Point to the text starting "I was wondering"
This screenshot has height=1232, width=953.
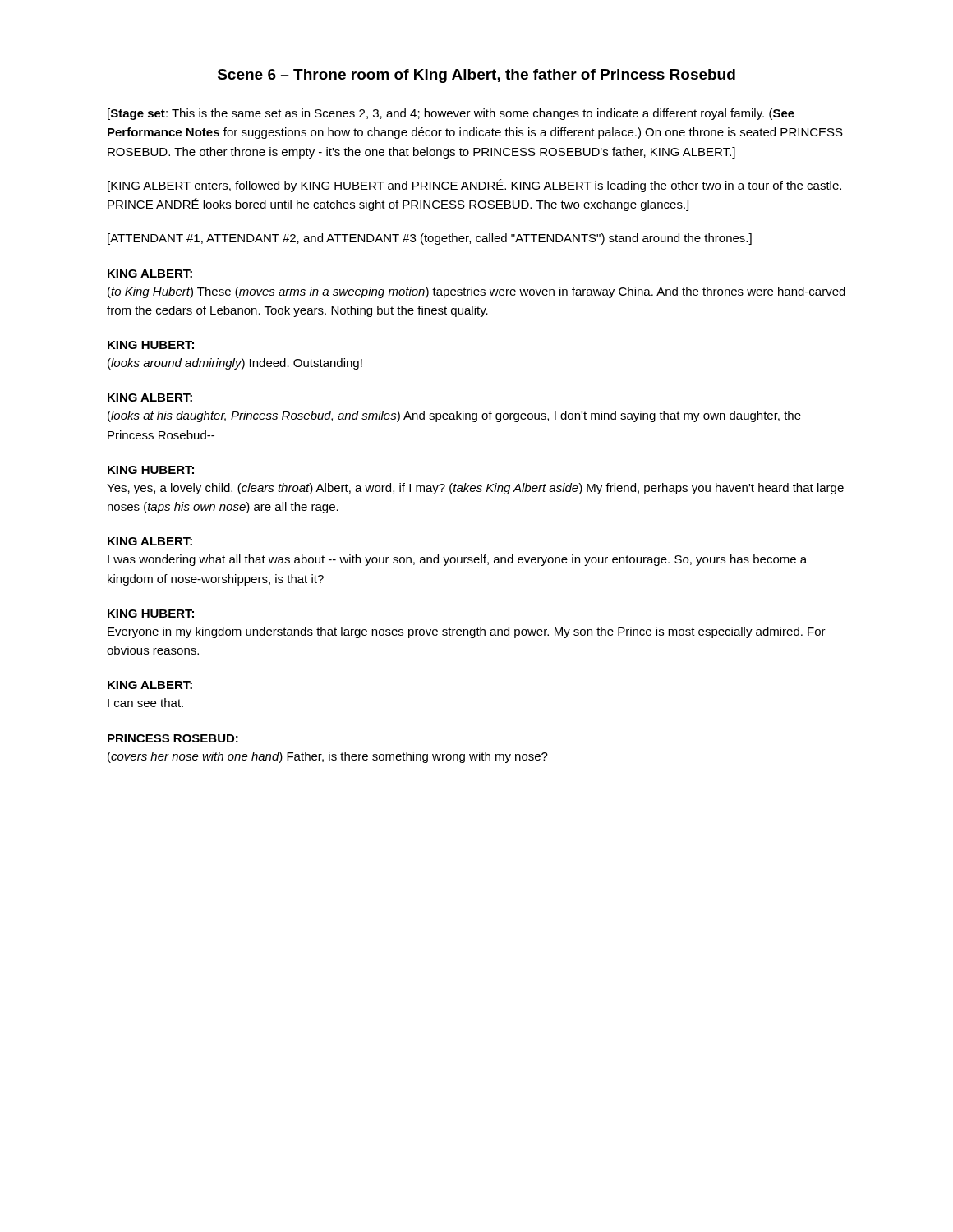(x=457, y=569)
